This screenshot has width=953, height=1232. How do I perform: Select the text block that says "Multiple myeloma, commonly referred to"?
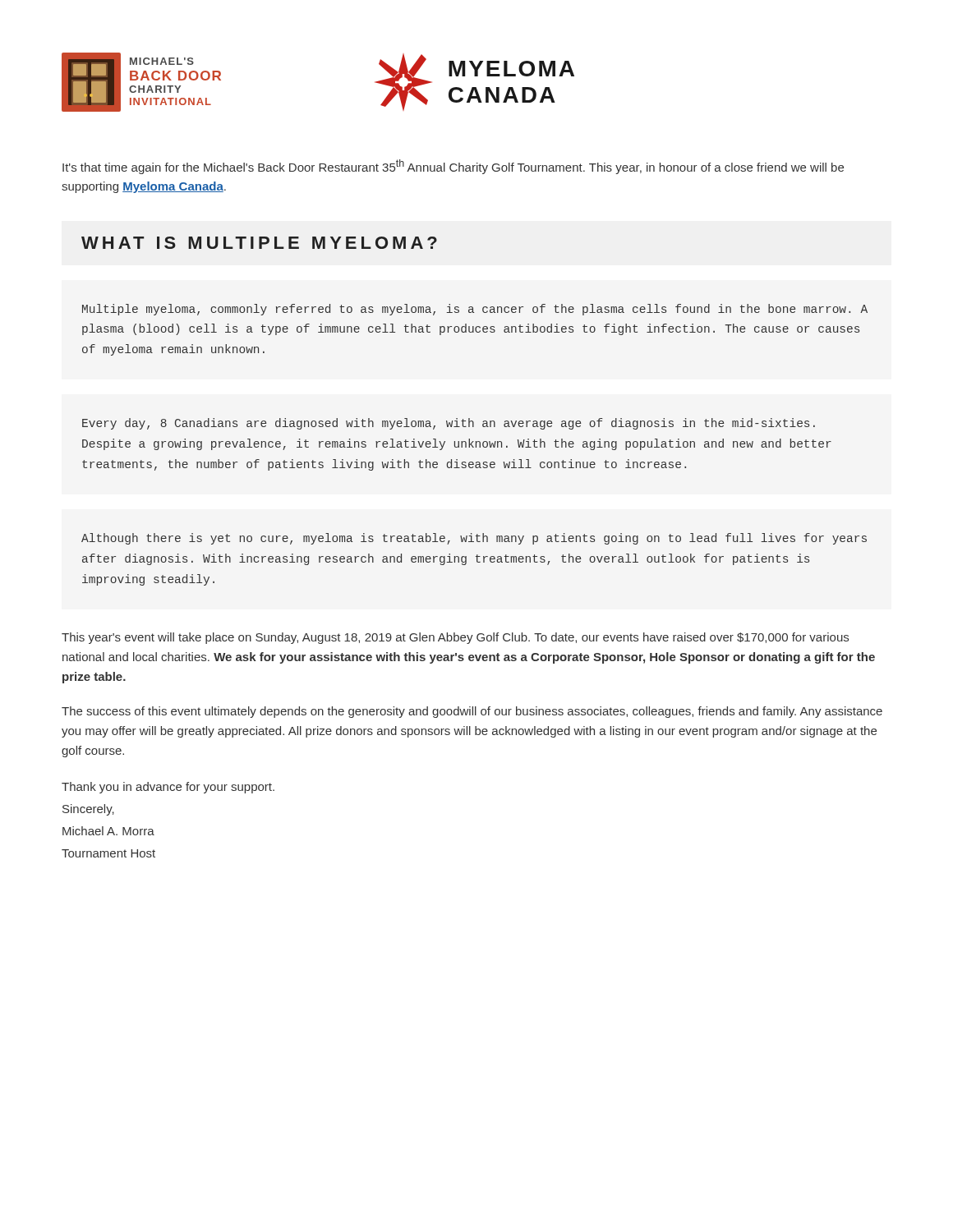(476, 330)
